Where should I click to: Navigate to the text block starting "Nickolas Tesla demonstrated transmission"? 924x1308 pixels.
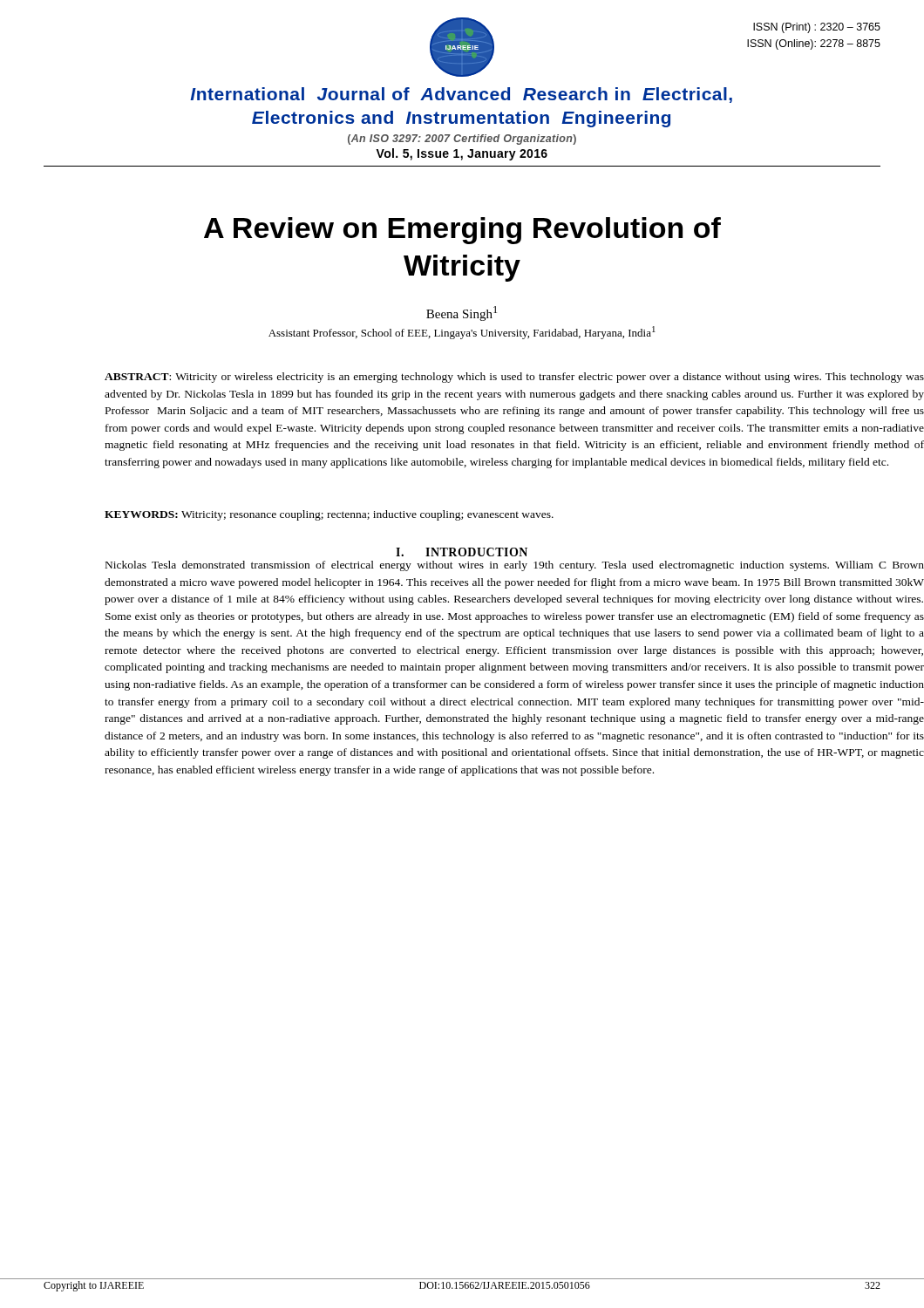coord(514,667)
